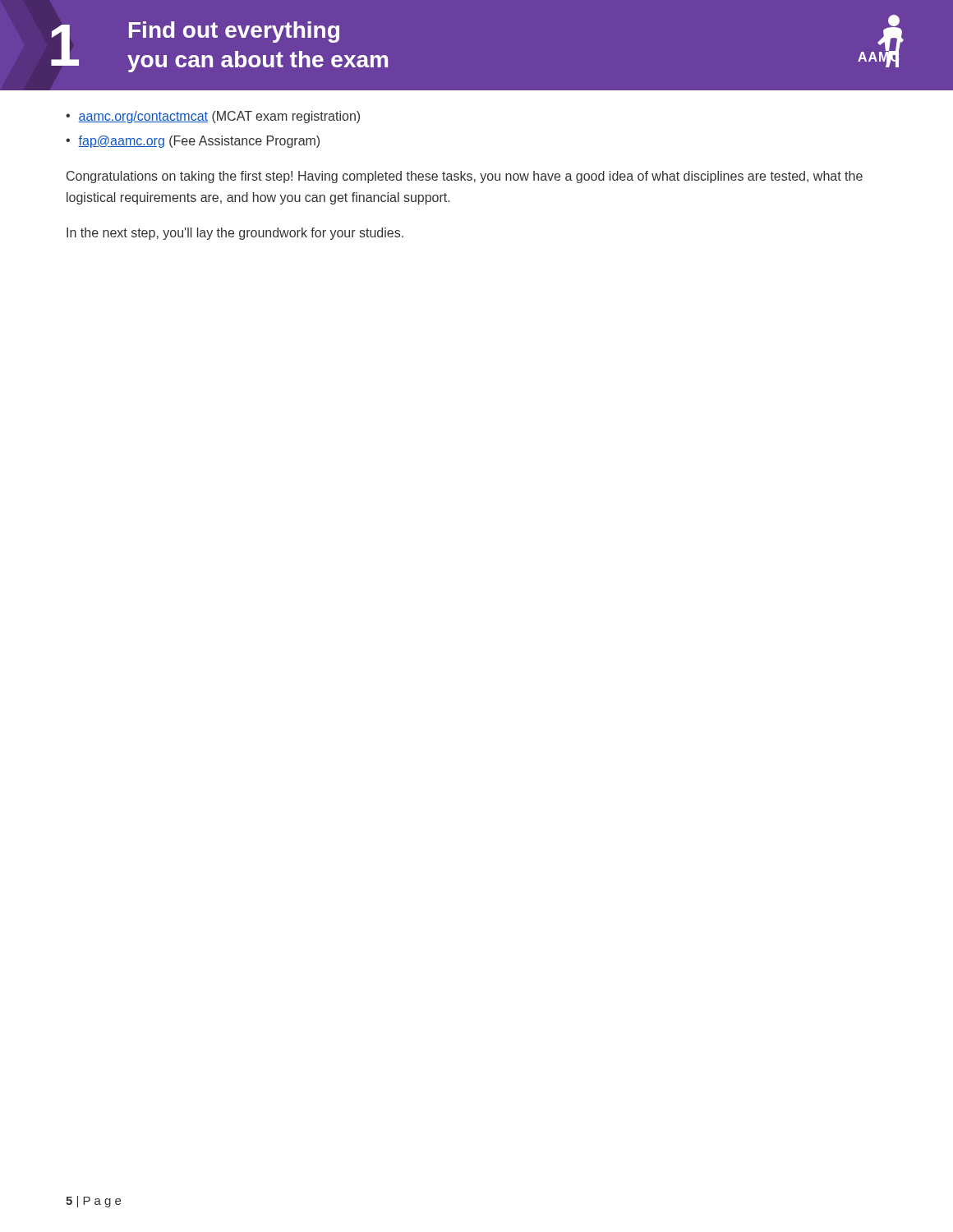
Task: Select the element starting "Congratulations on taking"
Action: click(464, 187)
